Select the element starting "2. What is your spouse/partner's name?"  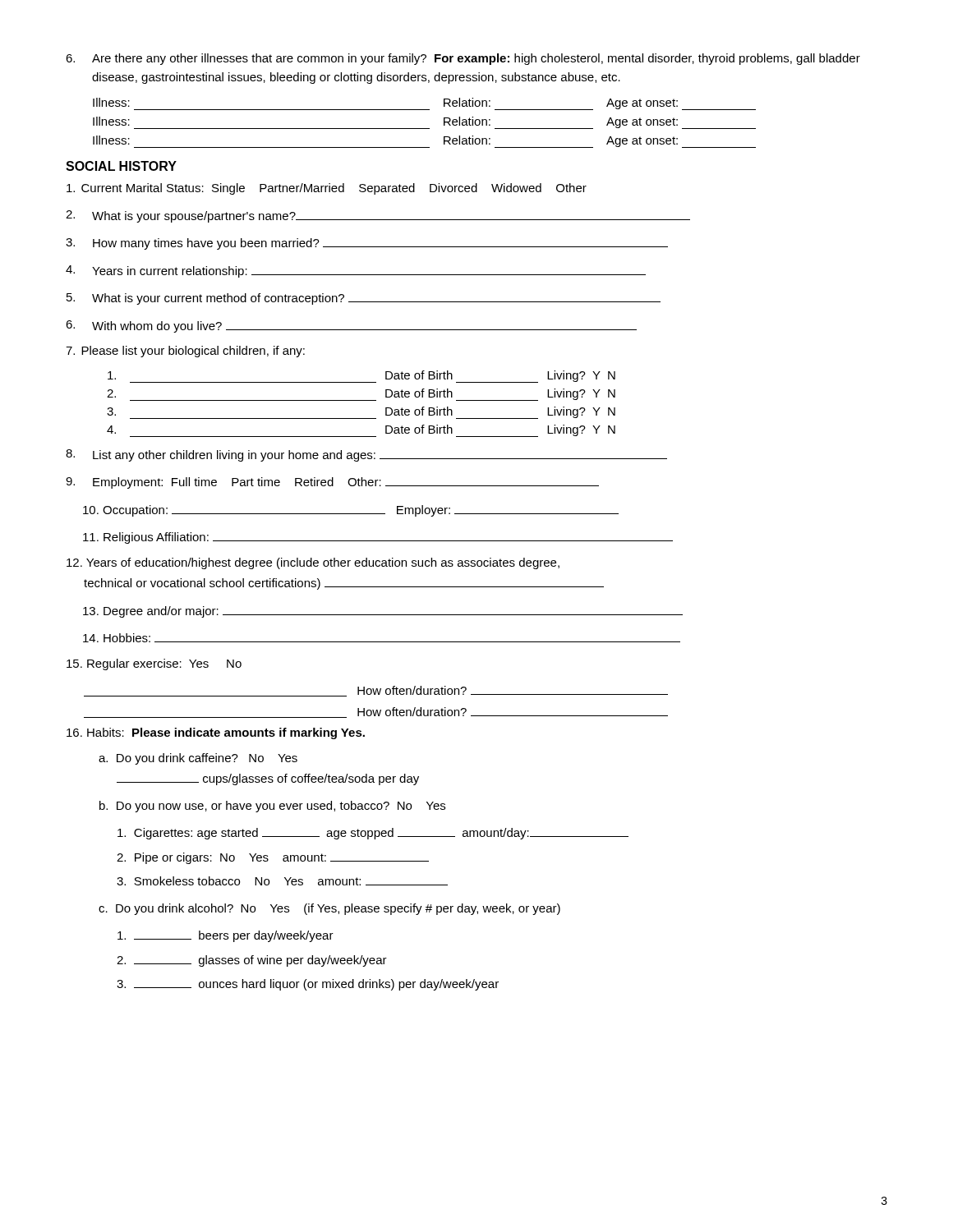coord(378,215)
